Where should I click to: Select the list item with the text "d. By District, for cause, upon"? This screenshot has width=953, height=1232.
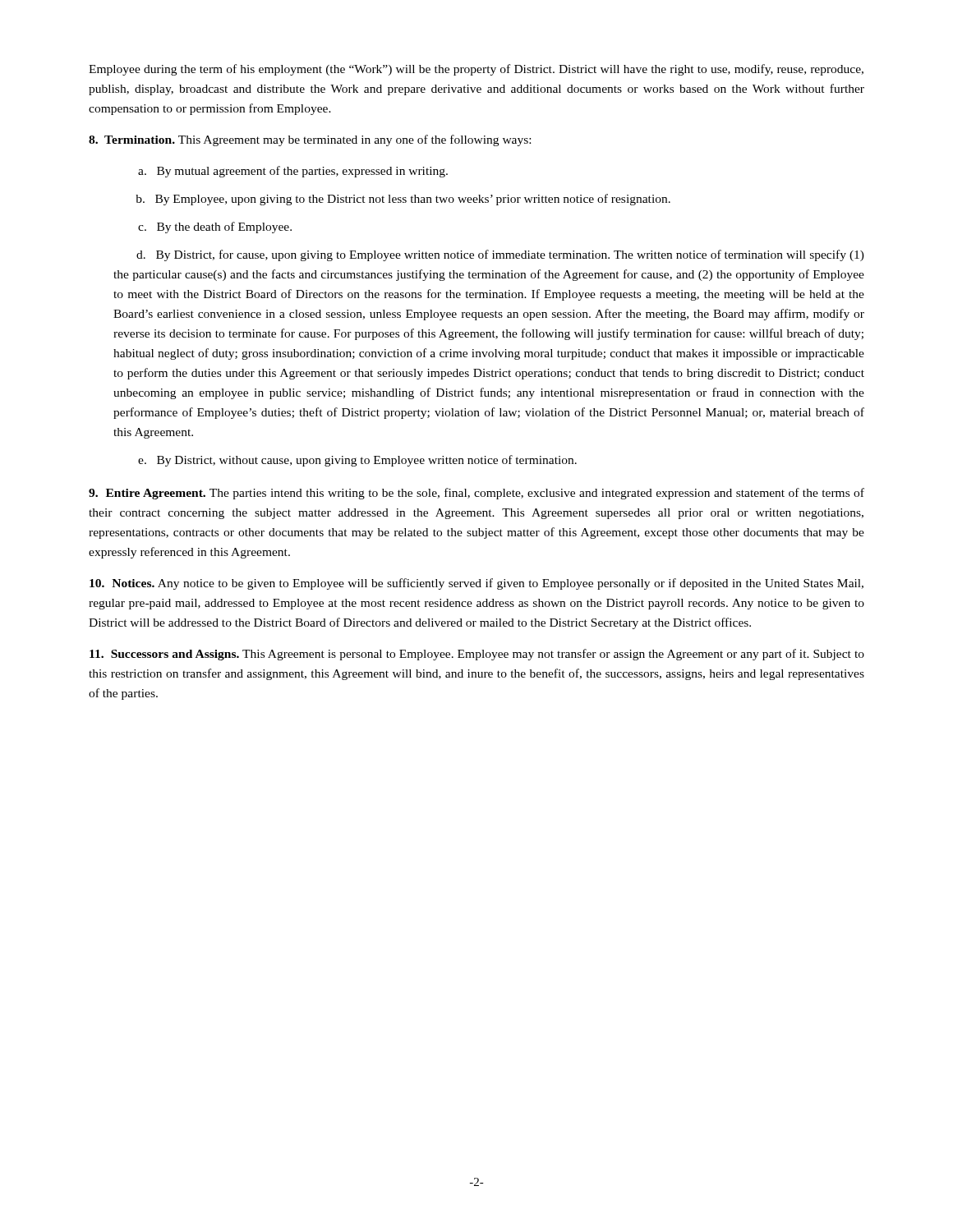[x=489, y=343]
